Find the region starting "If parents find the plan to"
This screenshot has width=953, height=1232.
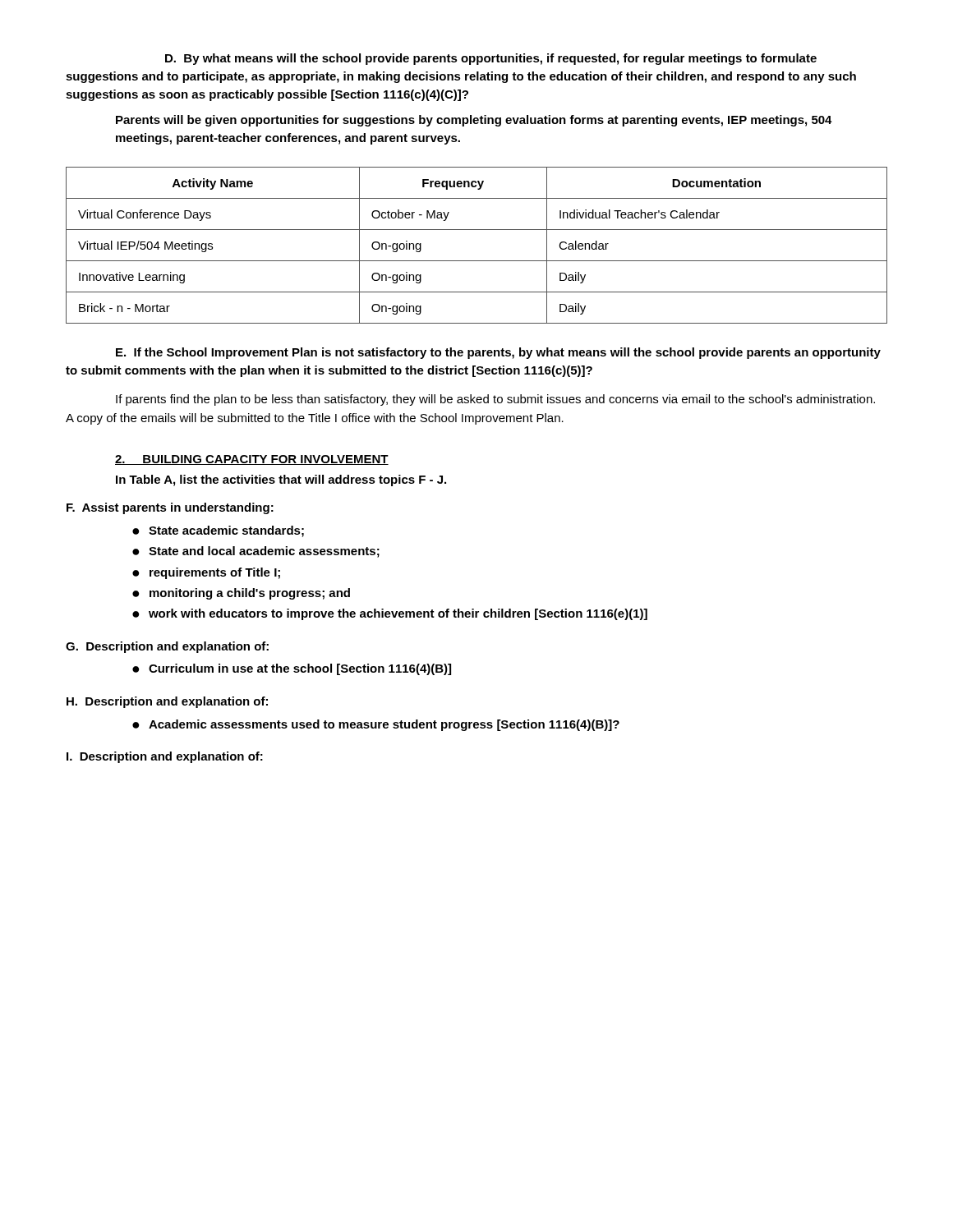(x=473, y=408)
